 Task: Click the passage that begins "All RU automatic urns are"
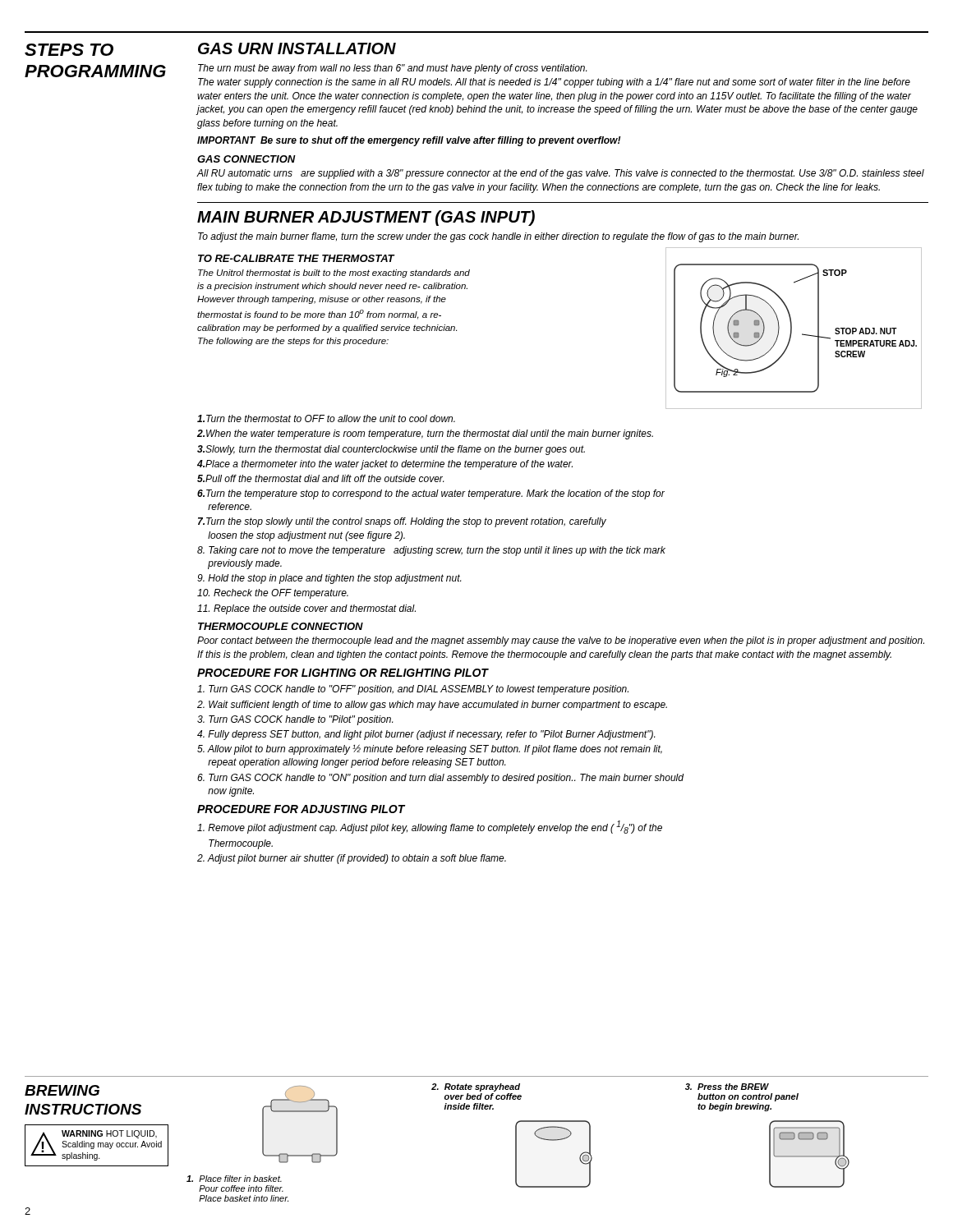point(563,180)
